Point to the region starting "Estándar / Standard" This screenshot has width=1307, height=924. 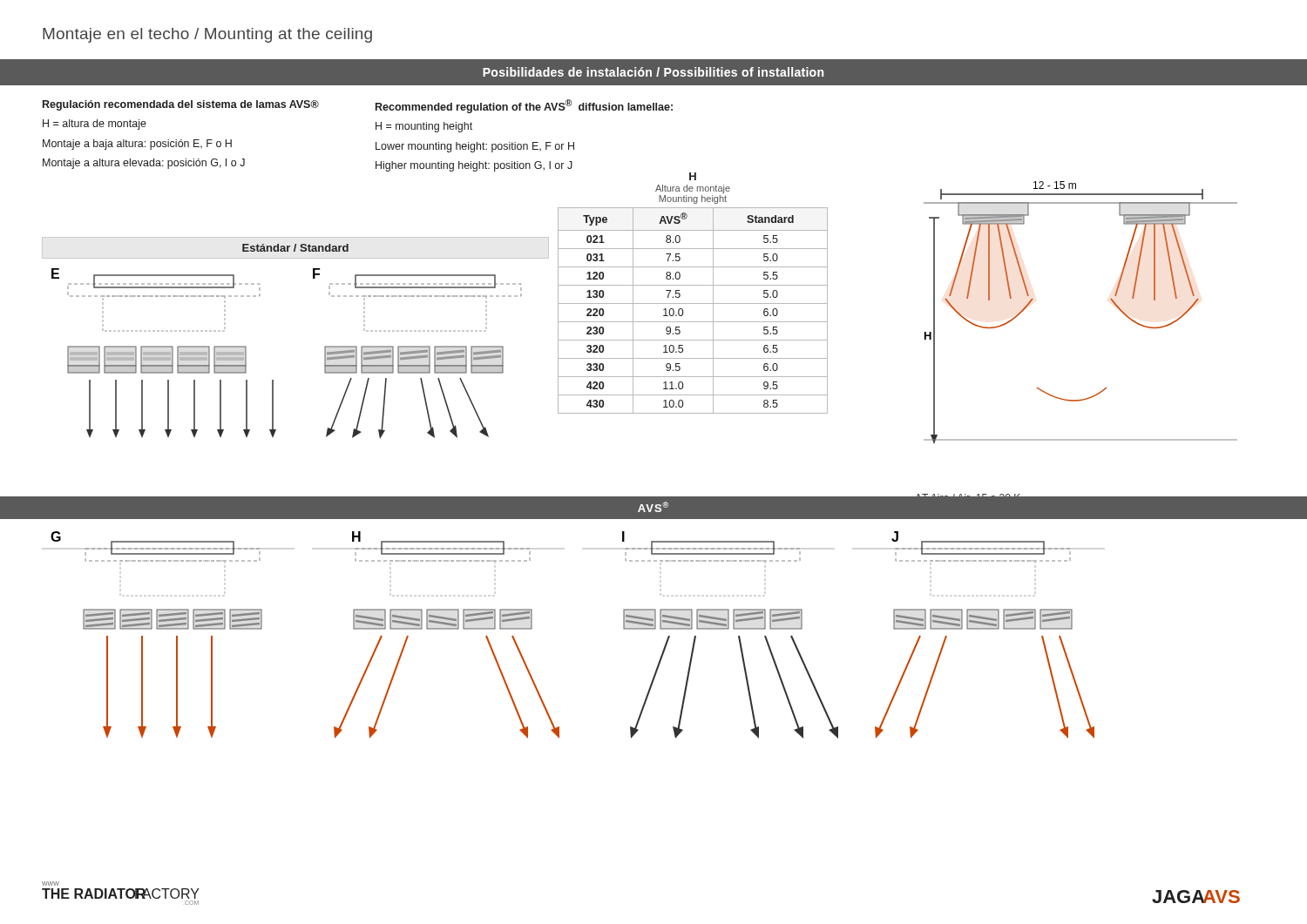(x=295, y=248)
